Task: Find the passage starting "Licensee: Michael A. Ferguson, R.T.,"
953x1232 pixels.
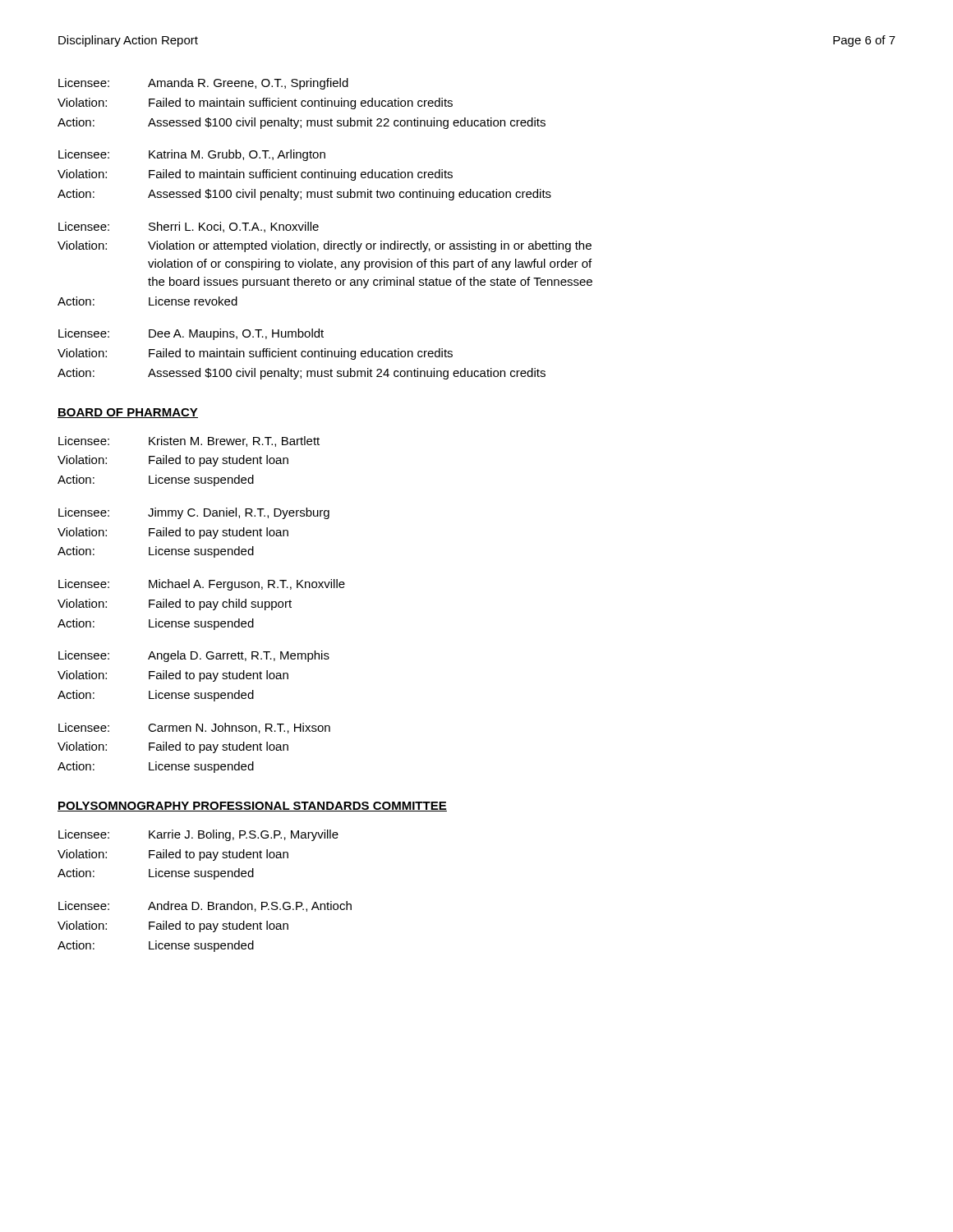Action: [x=202, y=585]
